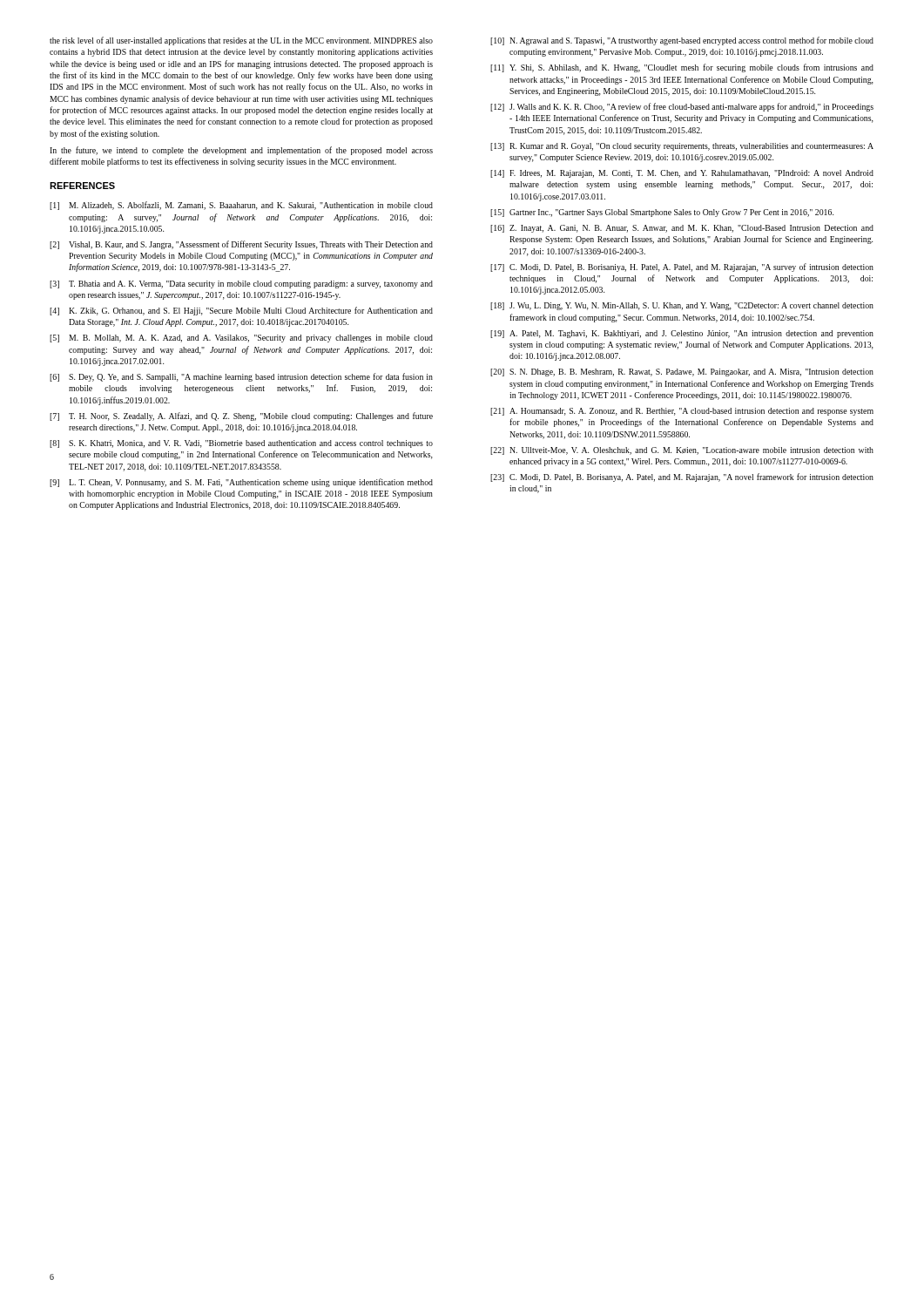The width and height of the screenshot is (924, 1307).
Task: Locate the passage starting "[22] N. Ulltveit-Moe, V. A. Oleshchuk, and"
Action: (x=682, y=456)
